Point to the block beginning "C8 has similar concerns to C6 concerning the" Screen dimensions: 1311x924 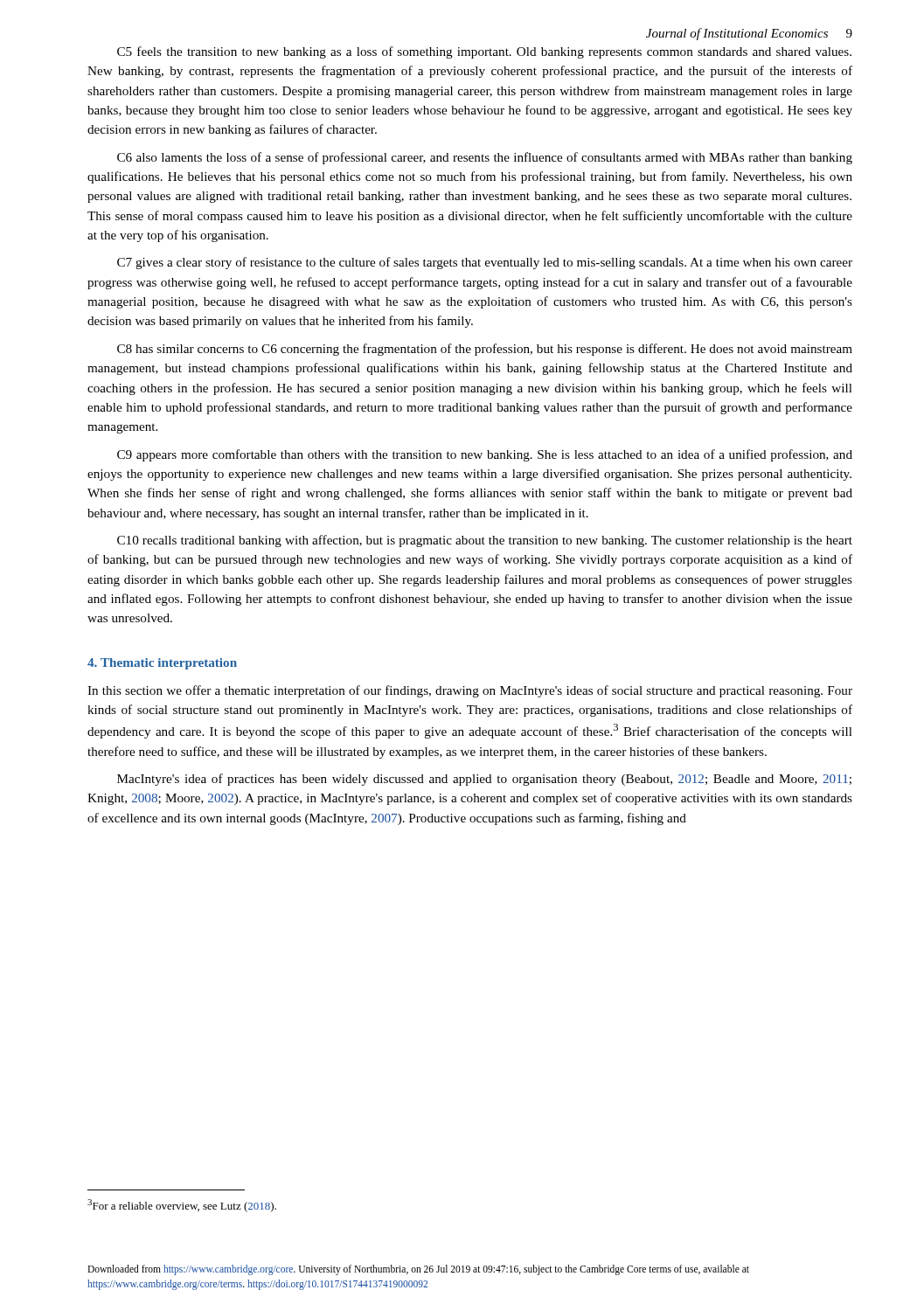(x=470, y=388)
